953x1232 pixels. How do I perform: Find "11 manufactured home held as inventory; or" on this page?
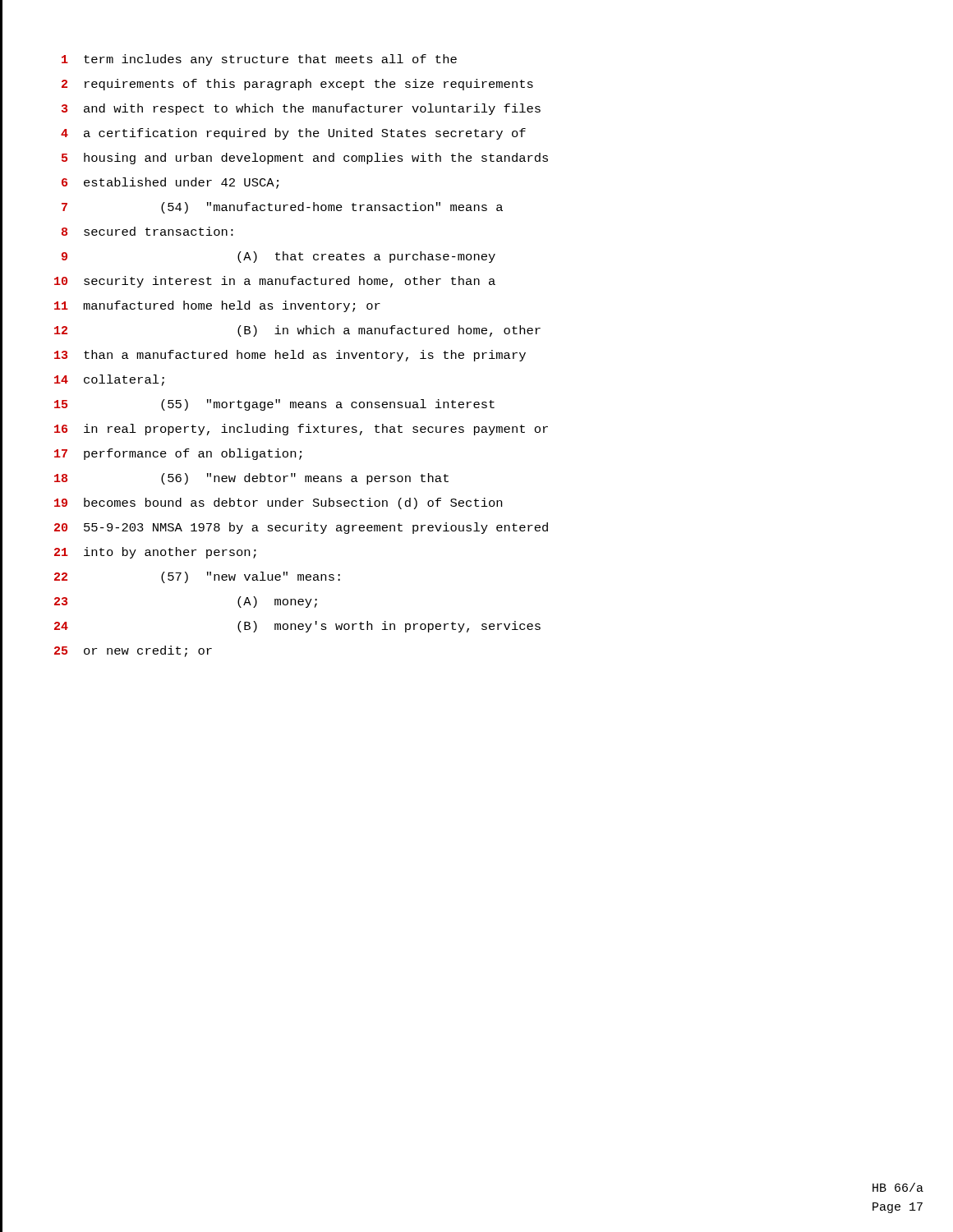click(231, 306)
